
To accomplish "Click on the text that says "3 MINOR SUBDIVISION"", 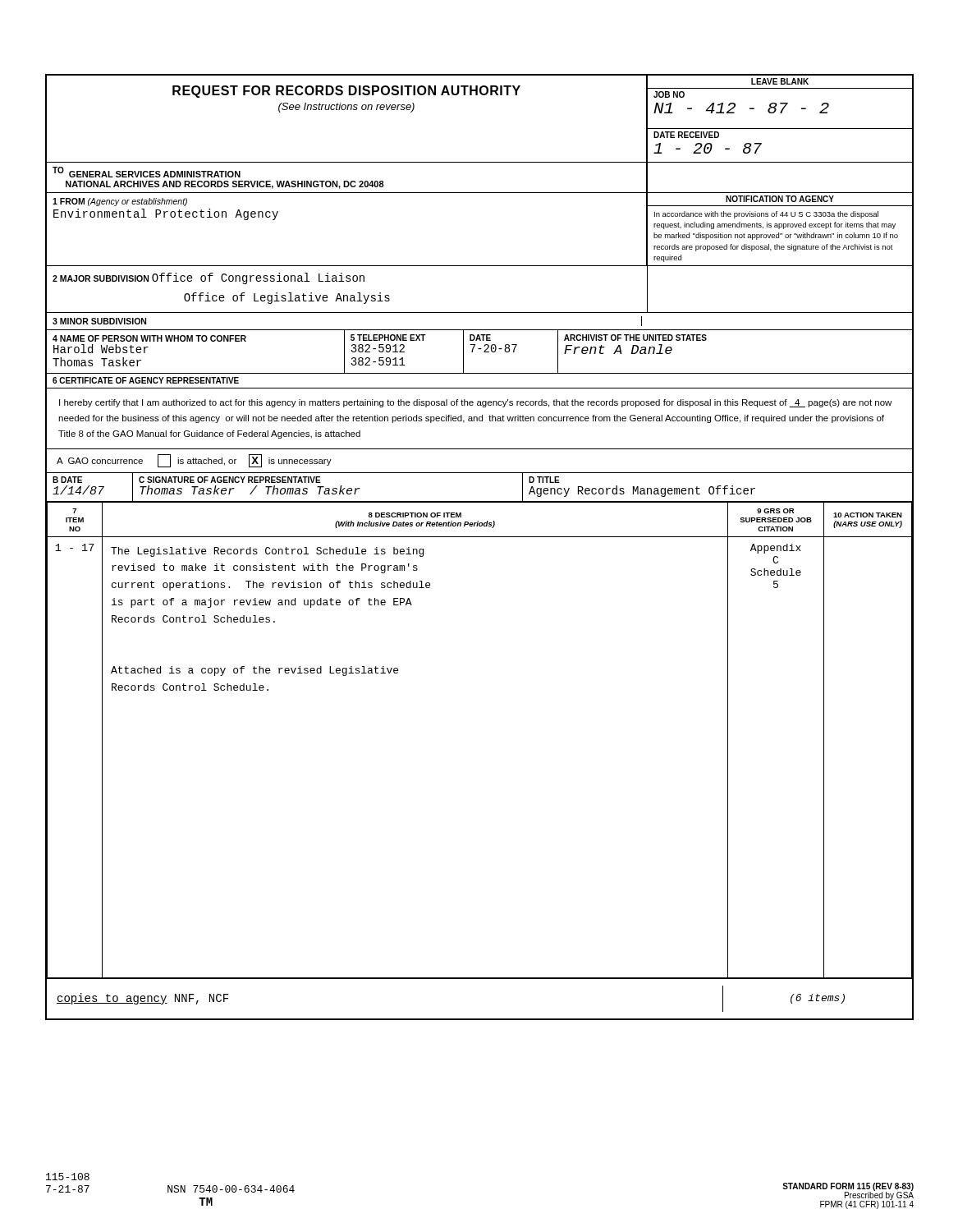I will pyautogui.click(x=100, y=321).
